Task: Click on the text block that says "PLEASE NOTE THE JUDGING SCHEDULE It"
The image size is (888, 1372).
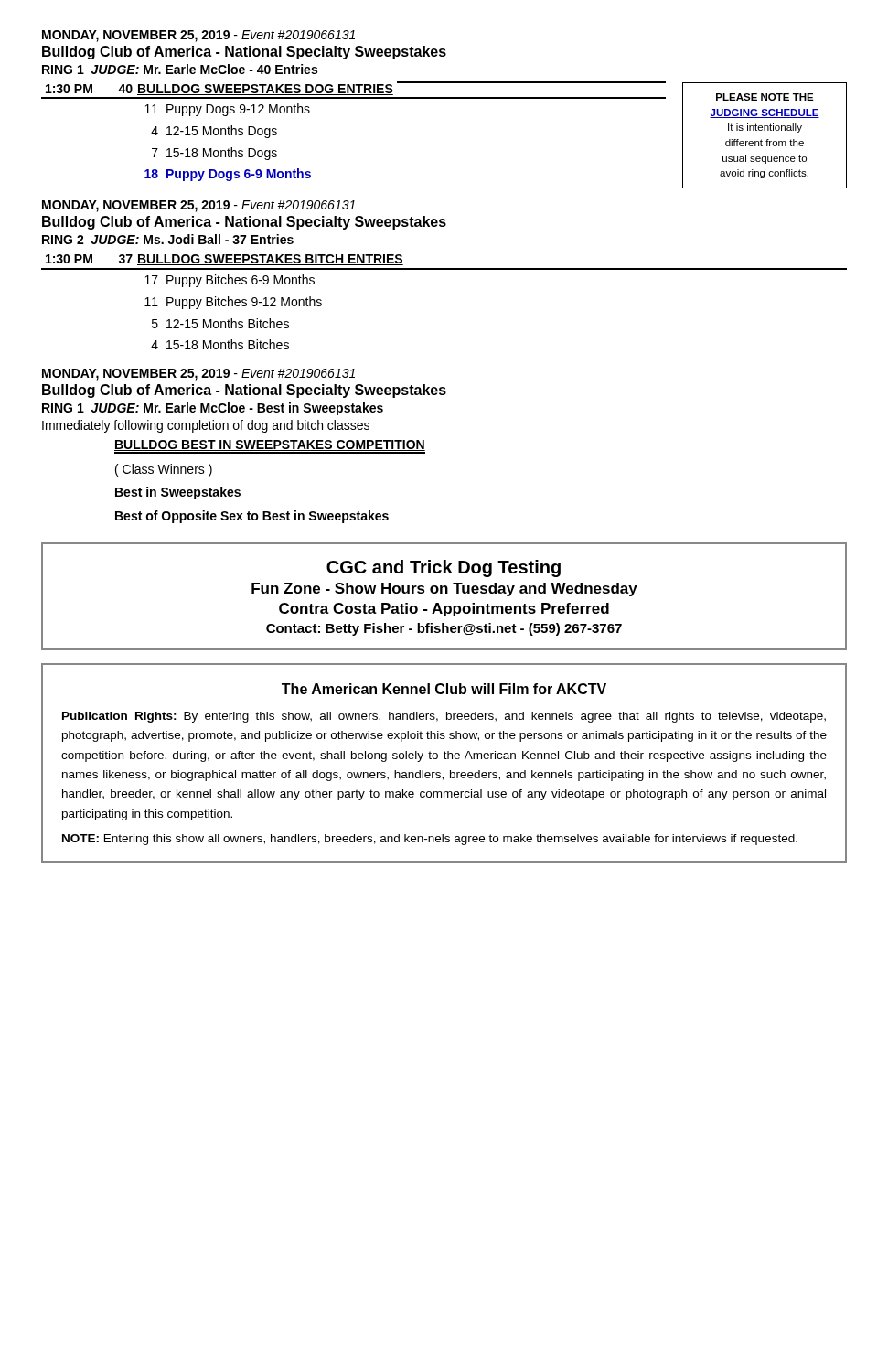Action: [x=765, y=135]
